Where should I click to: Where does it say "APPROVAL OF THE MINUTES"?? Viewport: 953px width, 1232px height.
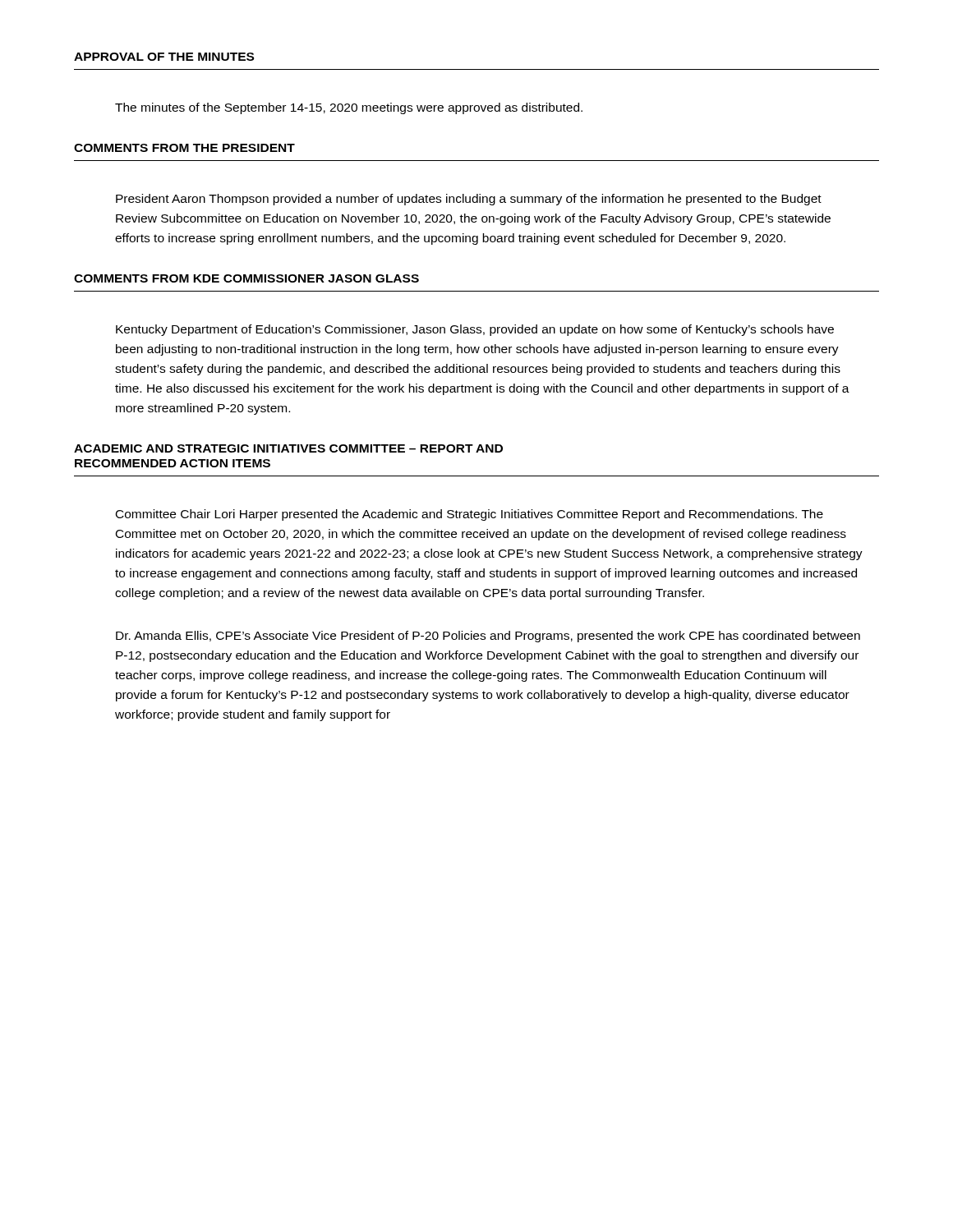164,56
